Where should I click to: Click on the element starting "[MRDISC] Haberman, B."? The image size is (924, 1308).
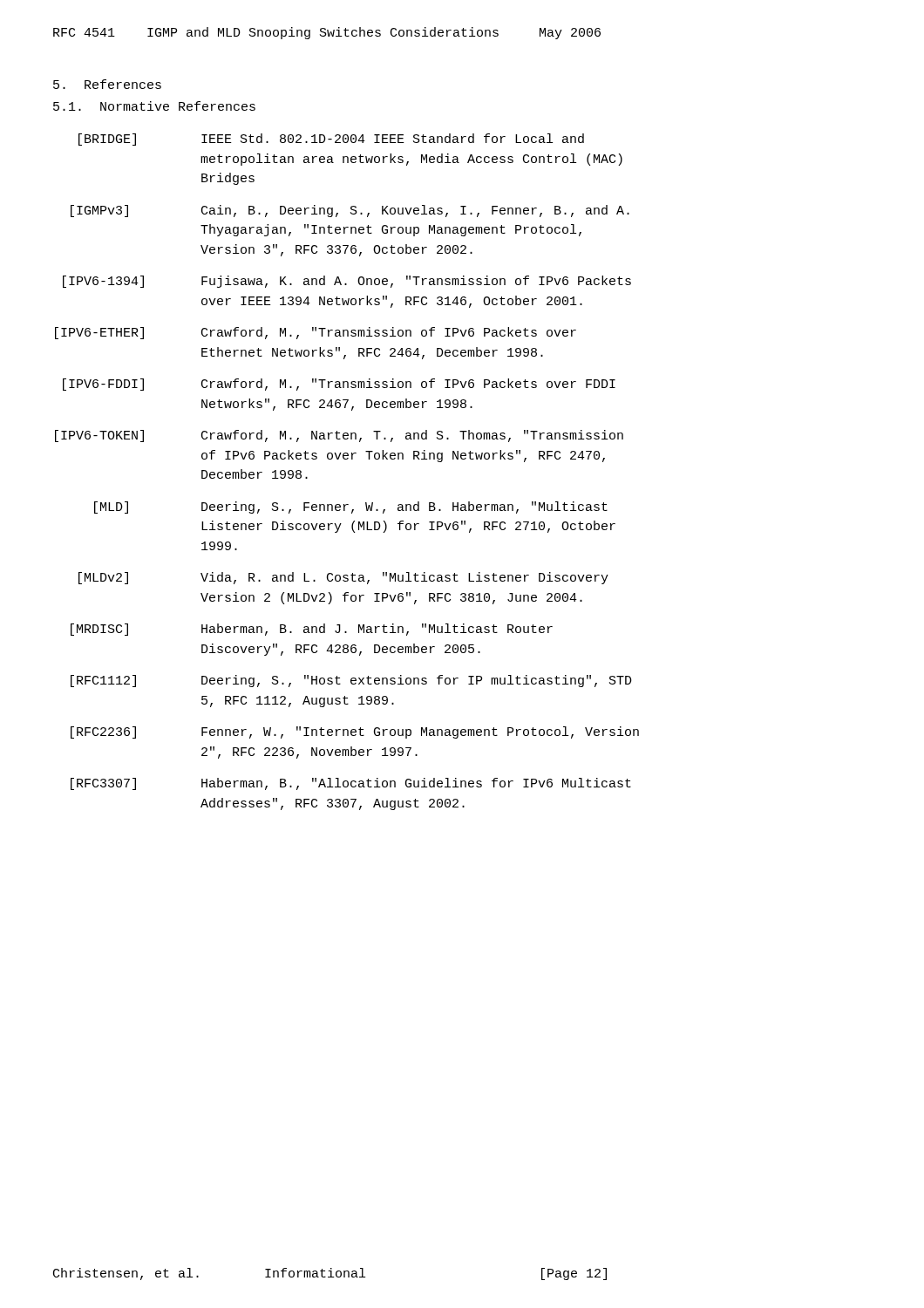click(462, 641)
